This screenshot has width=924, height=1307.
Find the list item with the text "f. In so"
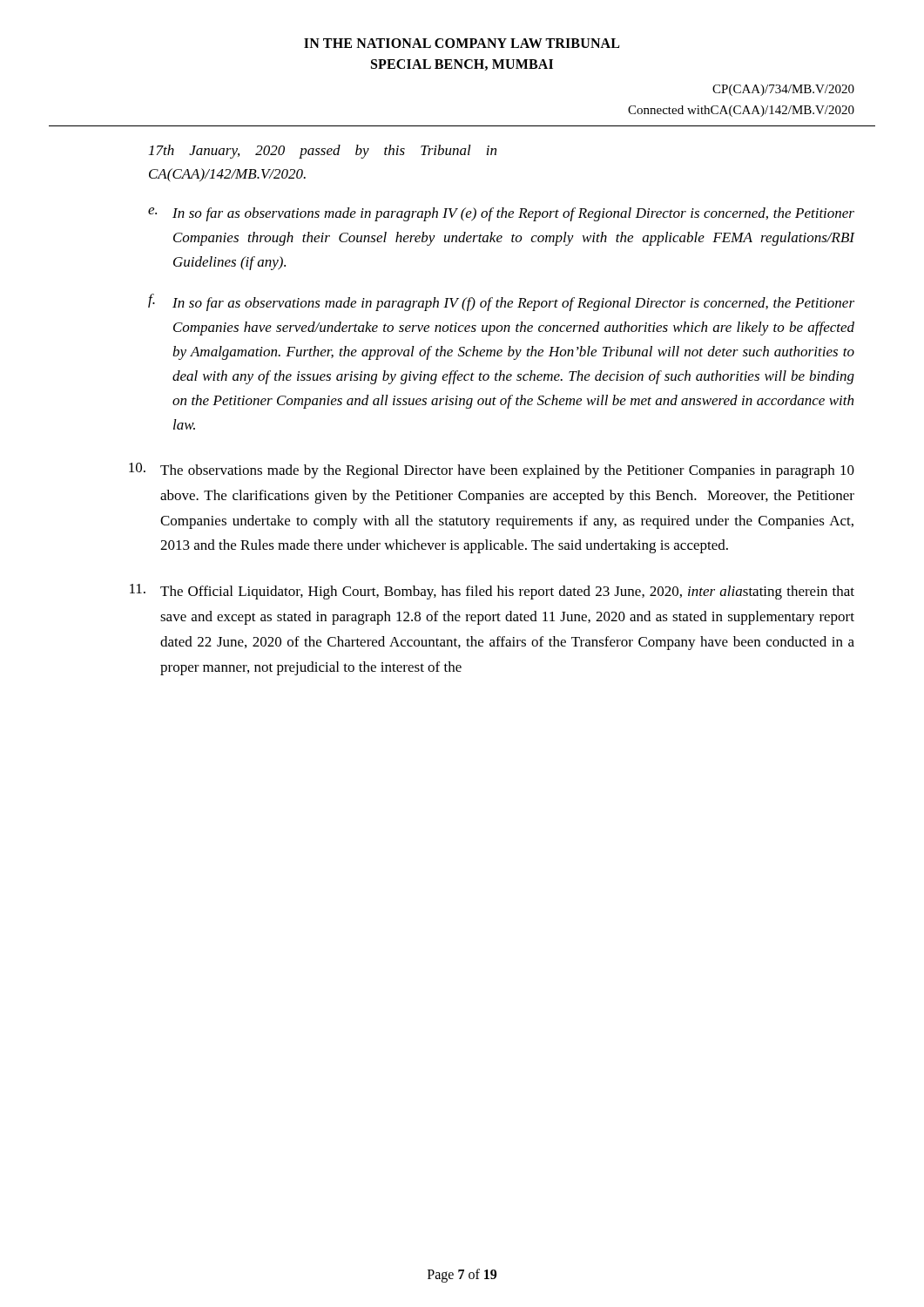[501, 364]
